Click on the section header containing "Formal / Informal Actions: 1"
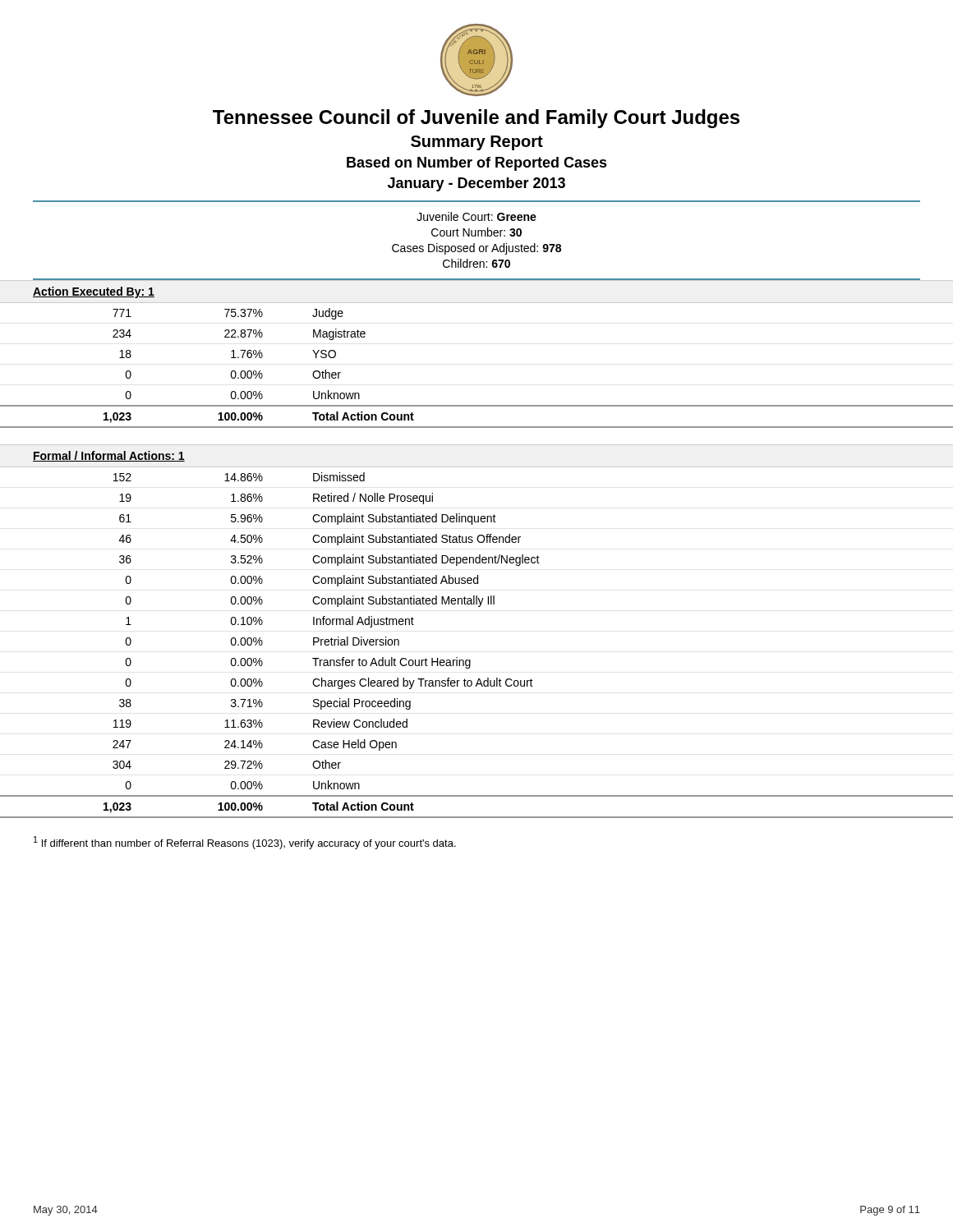 (x=109, y=456)
